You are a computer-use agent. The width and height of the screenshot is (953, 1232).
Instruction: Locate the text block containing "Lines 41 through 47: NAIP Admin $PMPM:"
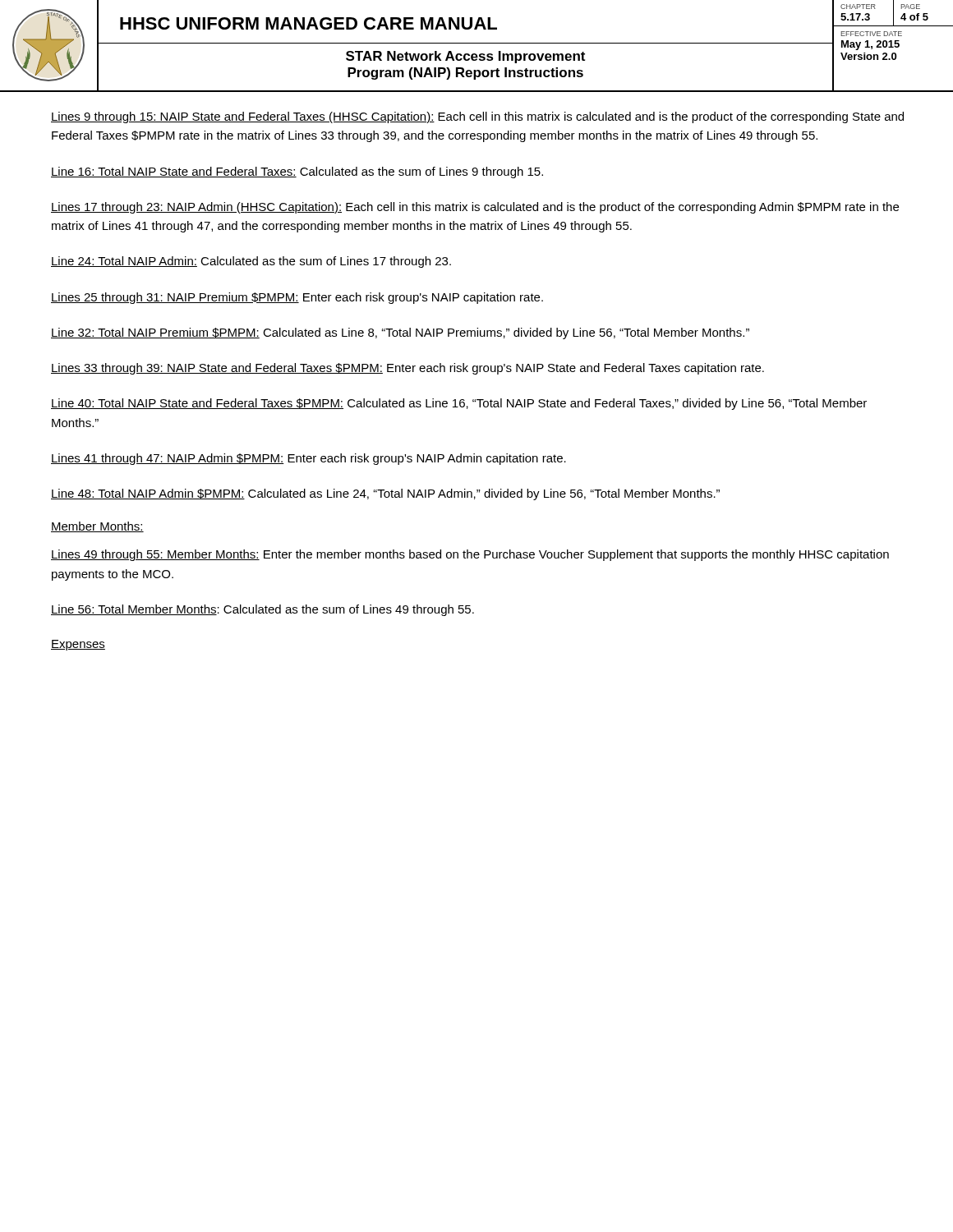pyautogui.click(x=309, y=458)
